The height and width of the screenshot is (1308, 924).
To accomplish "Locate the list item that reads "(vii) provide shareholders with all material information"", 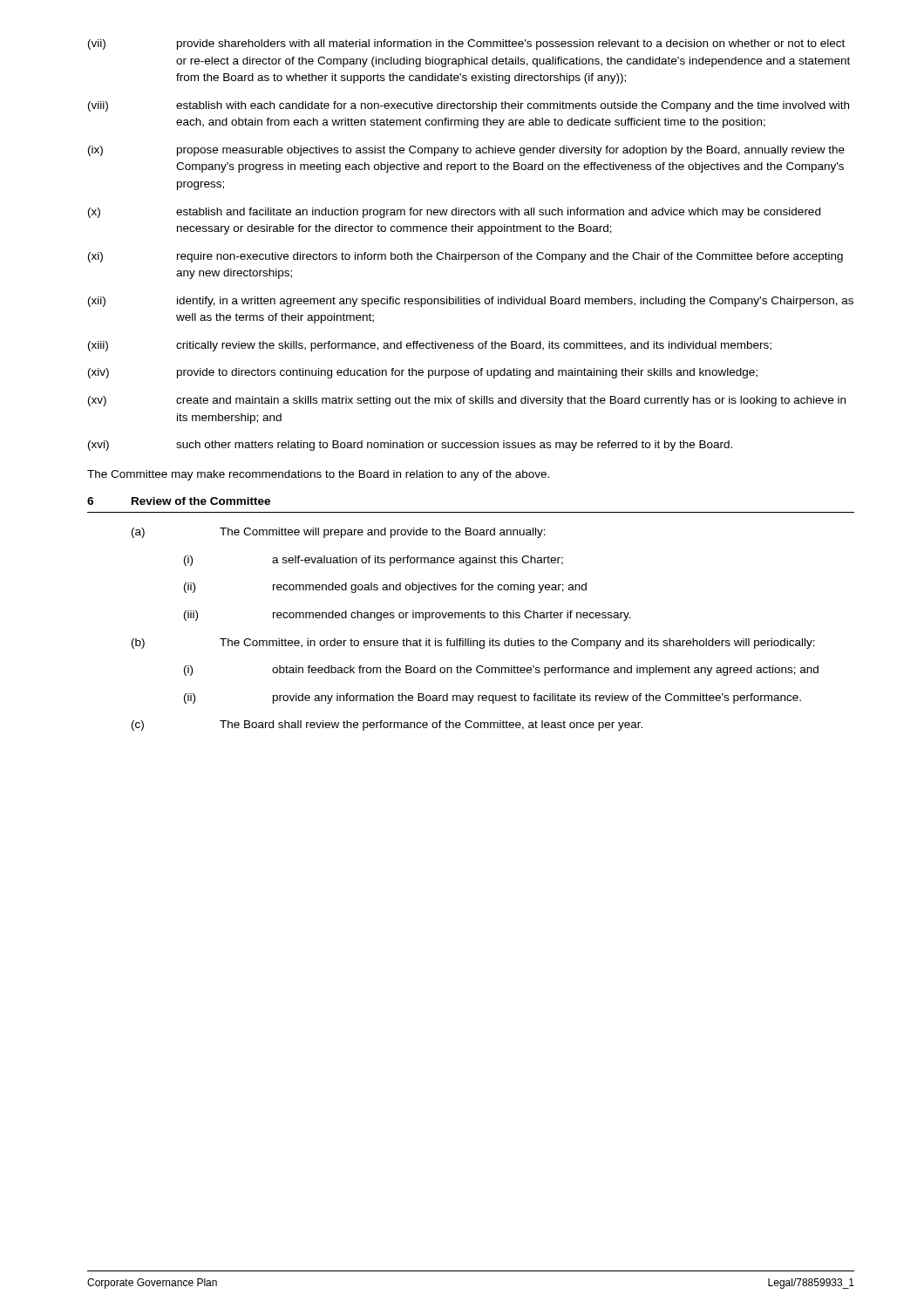I will coord(471,60).
